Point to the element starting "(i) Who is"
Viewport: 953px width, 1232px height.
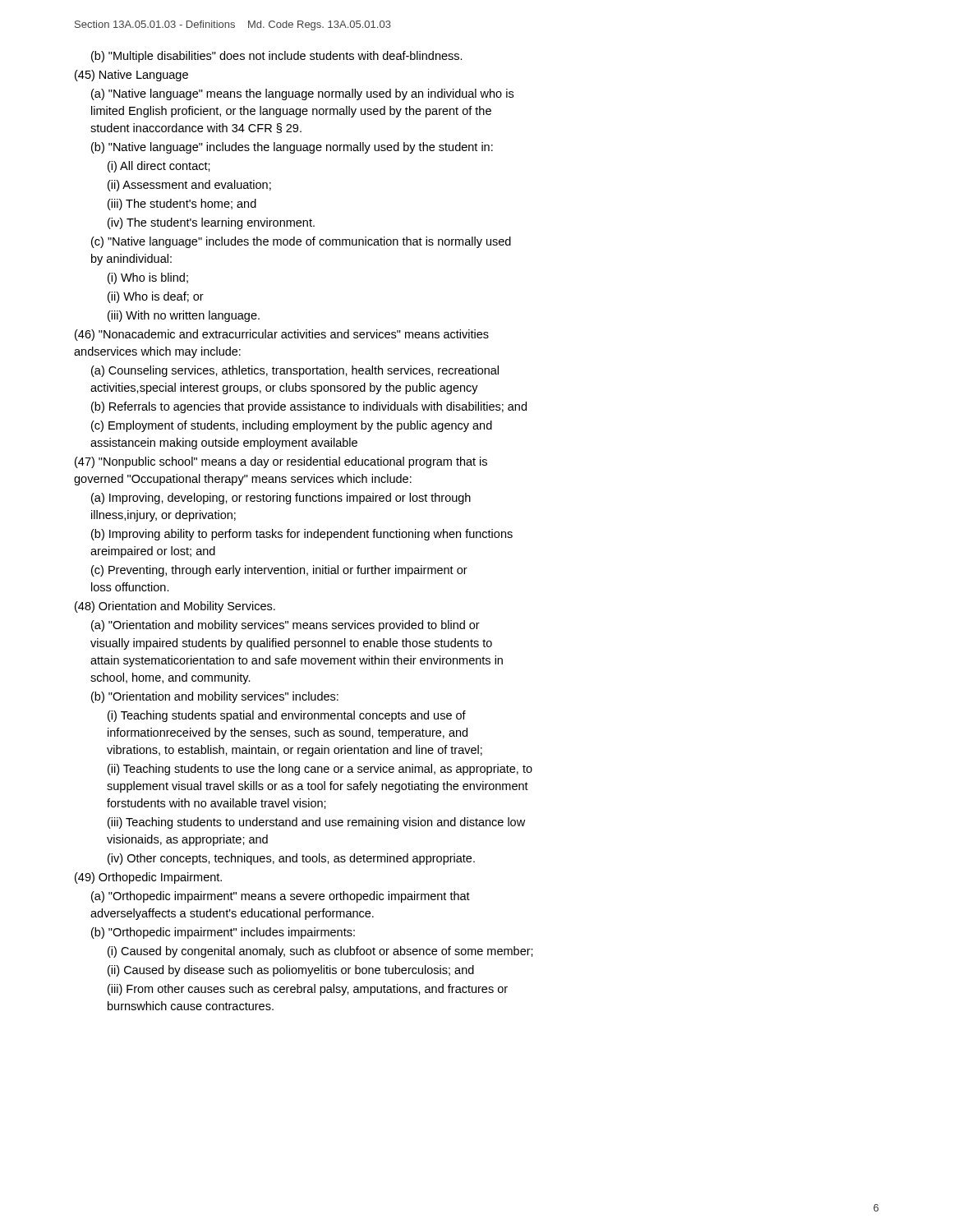coord(148,278)
